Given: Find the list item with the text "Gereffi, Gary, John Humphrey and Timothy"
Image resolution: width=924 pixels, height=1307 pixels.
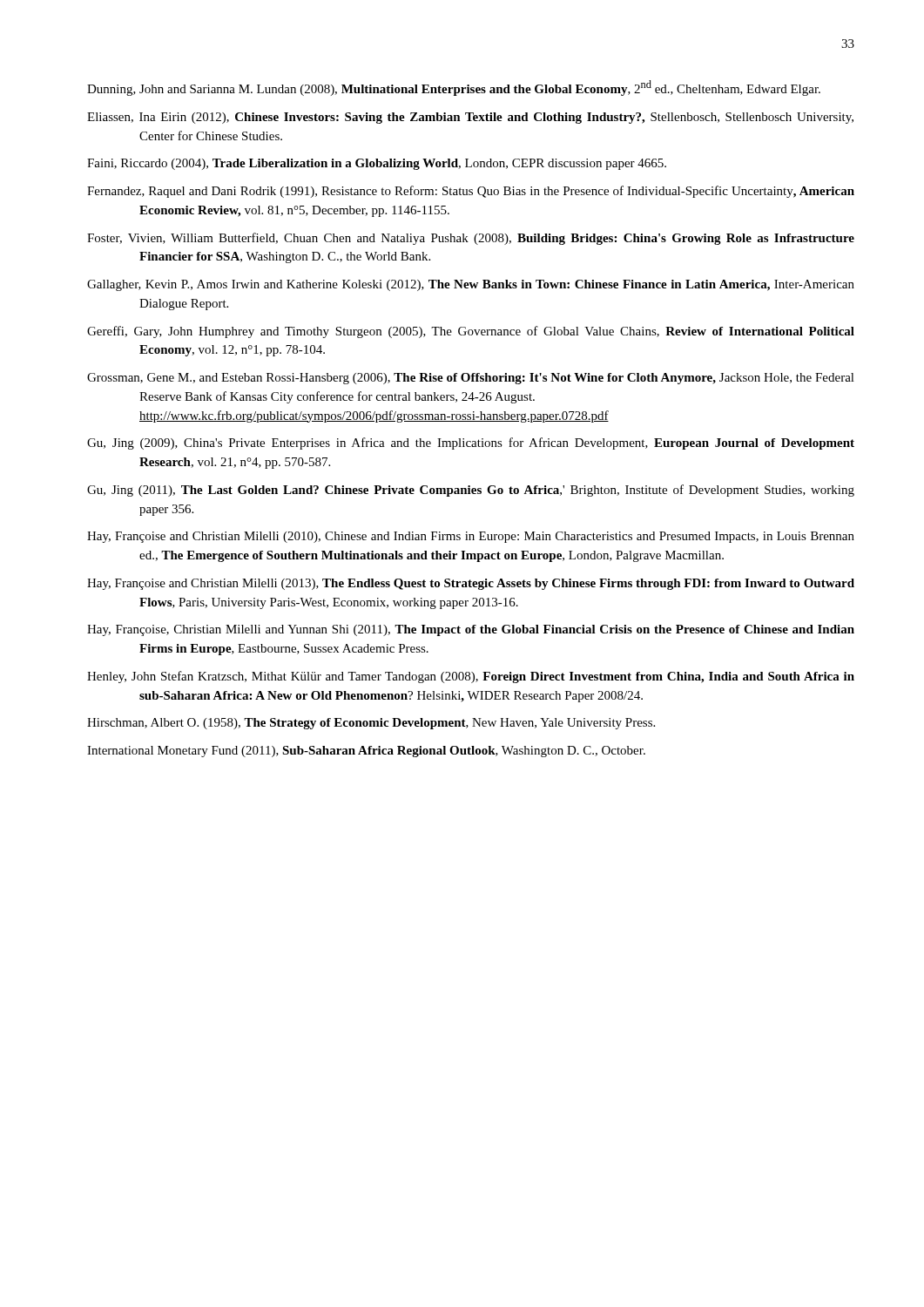Looking at the screenshot, I should pos(471,340).
